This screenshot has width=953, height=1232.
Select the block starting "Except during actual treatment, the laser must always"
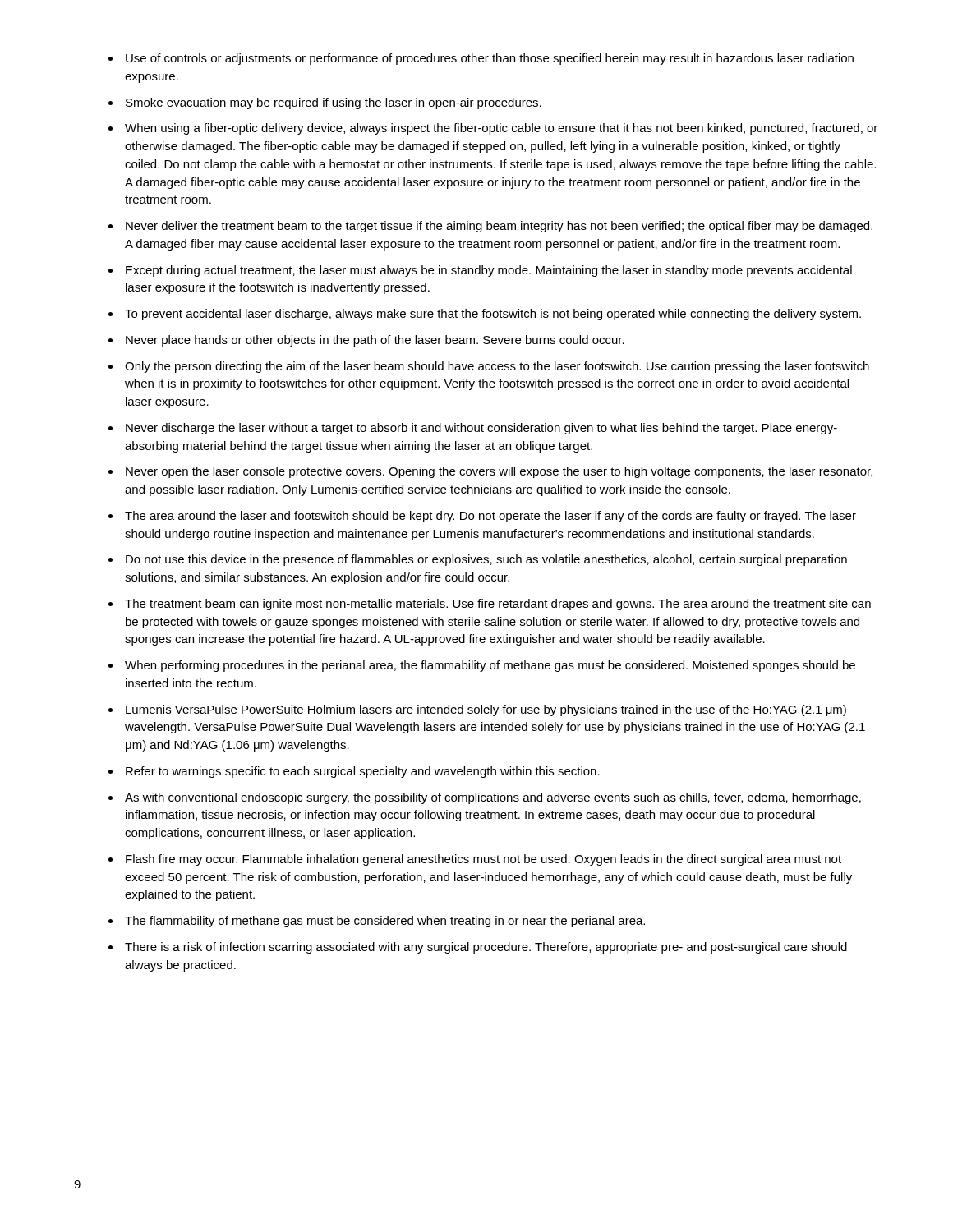click(489, 278)
